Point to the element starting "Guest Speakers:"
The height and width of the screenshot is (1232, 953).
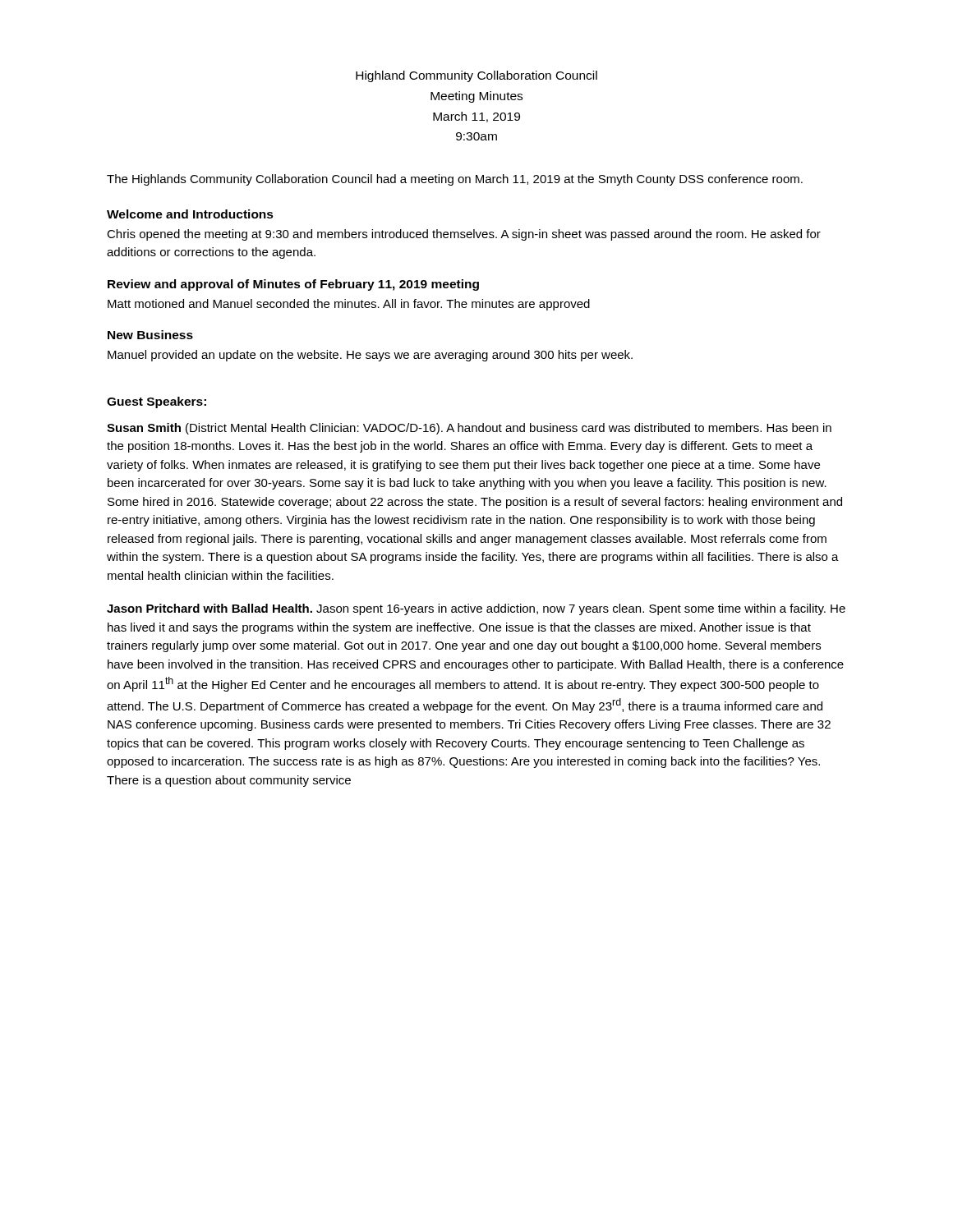click(157, 401)
